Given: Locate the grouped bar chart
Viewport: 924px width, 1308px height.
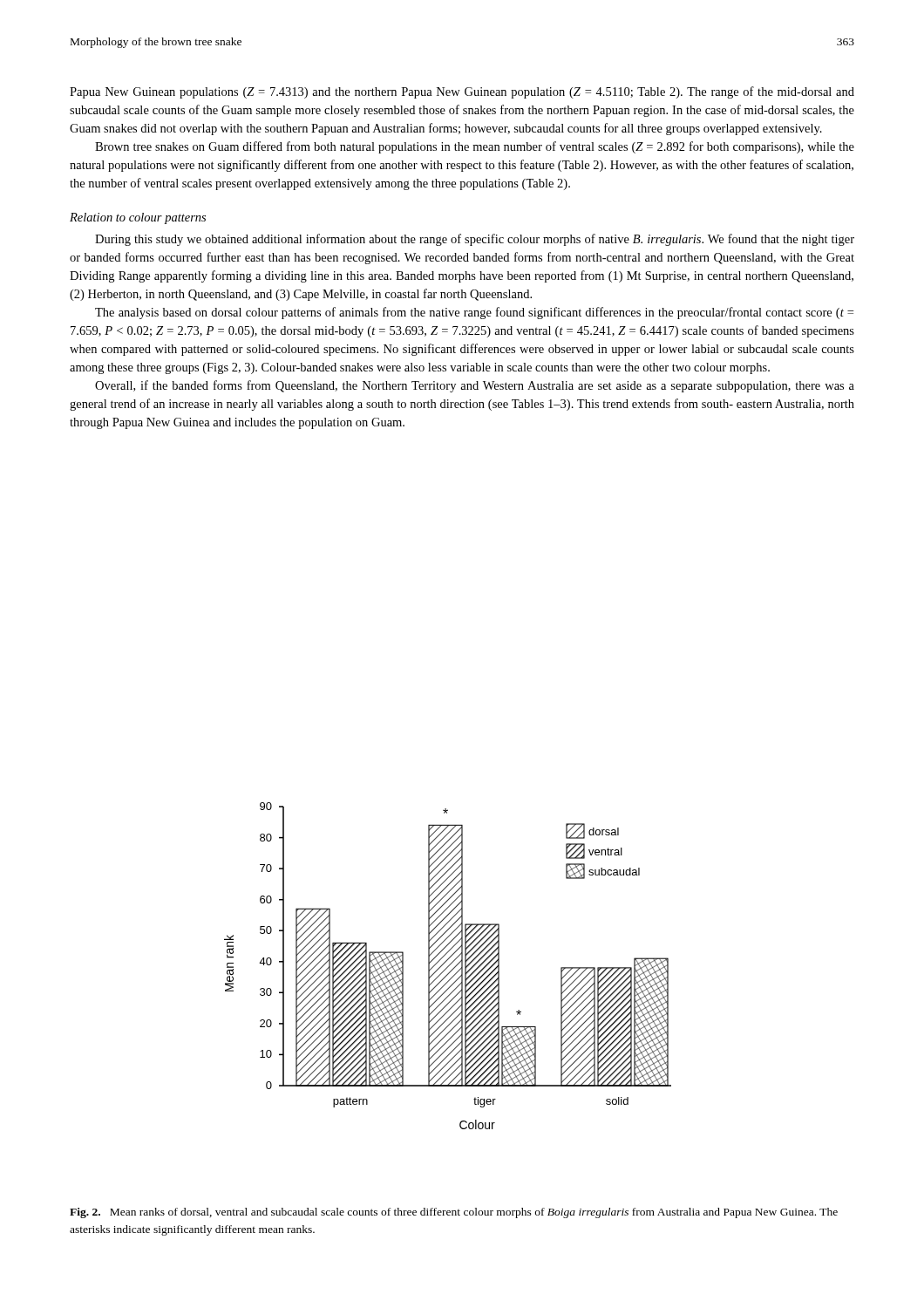Looking at the screenshot, I should coord(462,972).
